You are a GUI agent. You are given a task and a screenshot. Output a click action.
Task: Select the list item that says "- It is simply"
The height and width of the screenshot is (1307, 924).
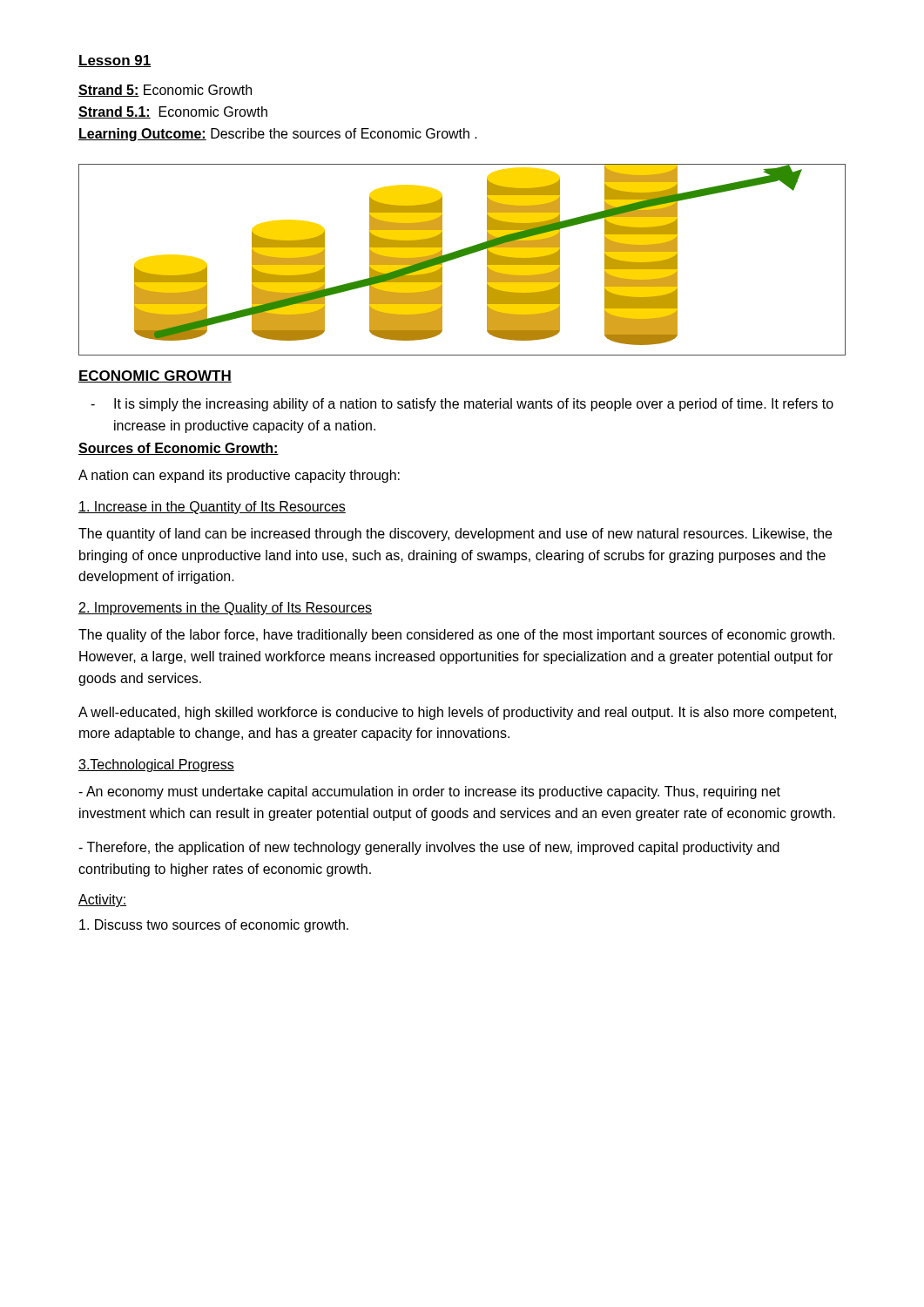(x=462, y=414)
